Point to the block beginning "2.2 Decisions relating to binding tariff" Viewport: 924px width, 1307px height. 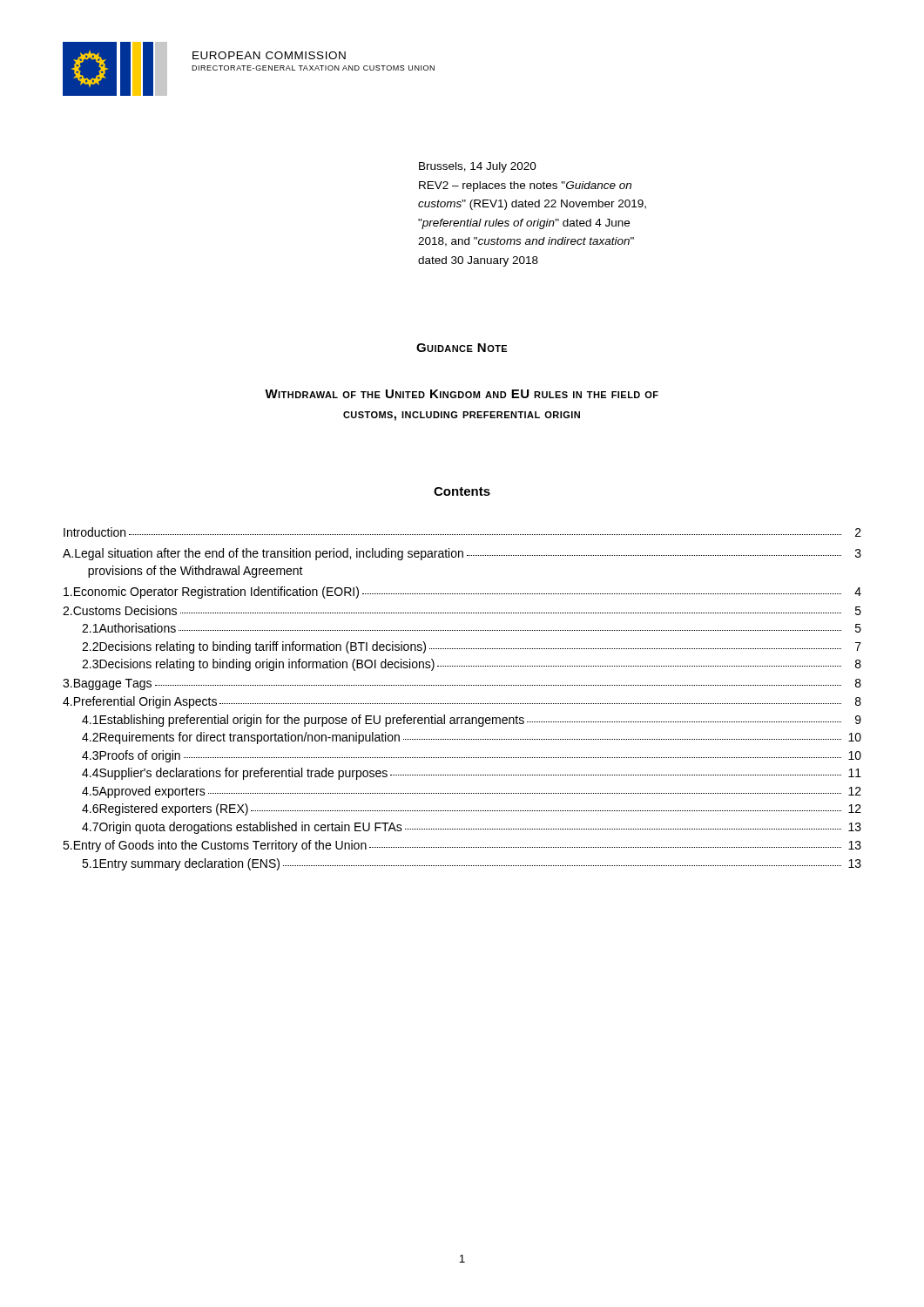(x=462, y=646)
